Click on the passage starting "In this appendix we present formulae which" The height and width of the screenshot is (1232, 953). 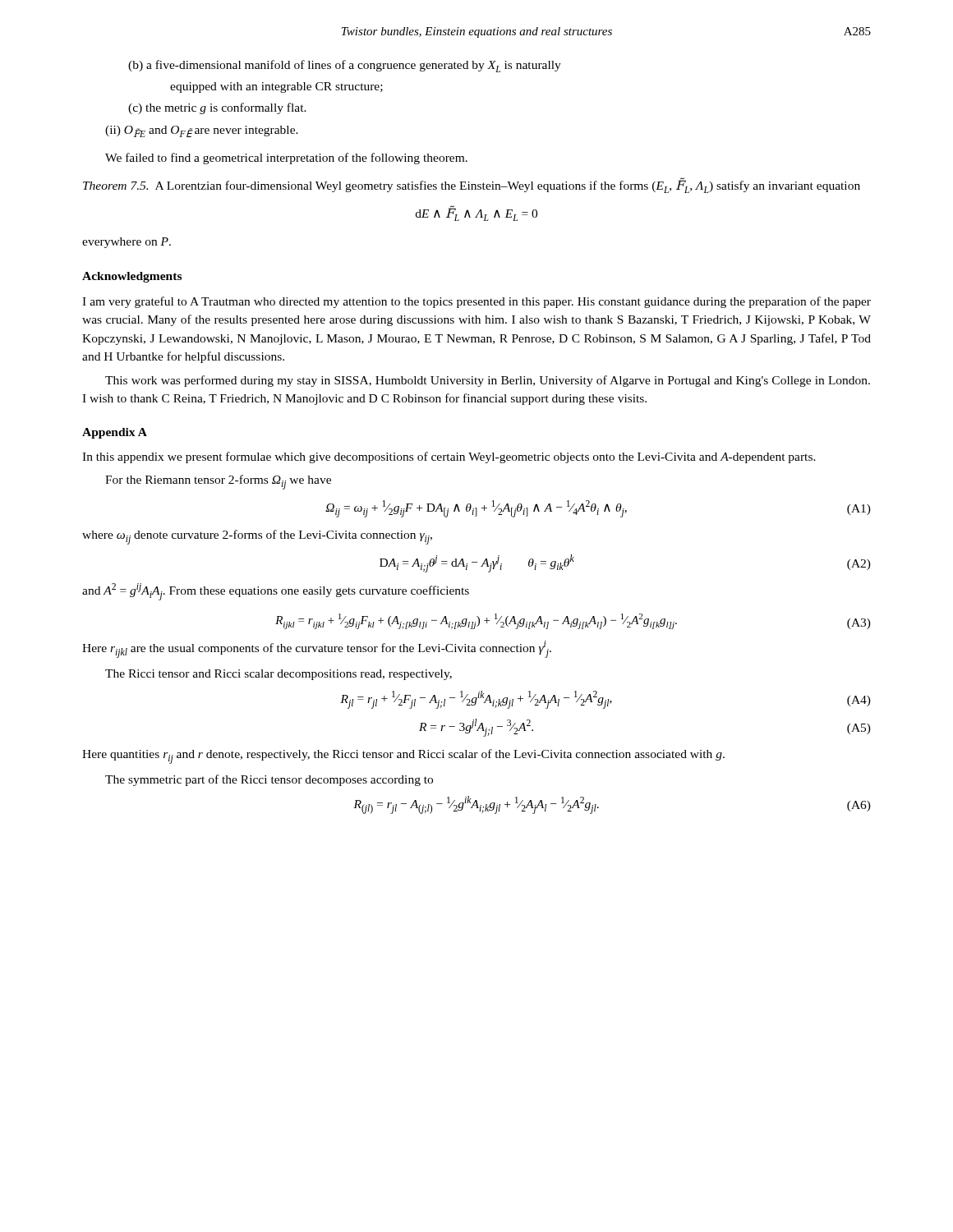pos(449,456)
